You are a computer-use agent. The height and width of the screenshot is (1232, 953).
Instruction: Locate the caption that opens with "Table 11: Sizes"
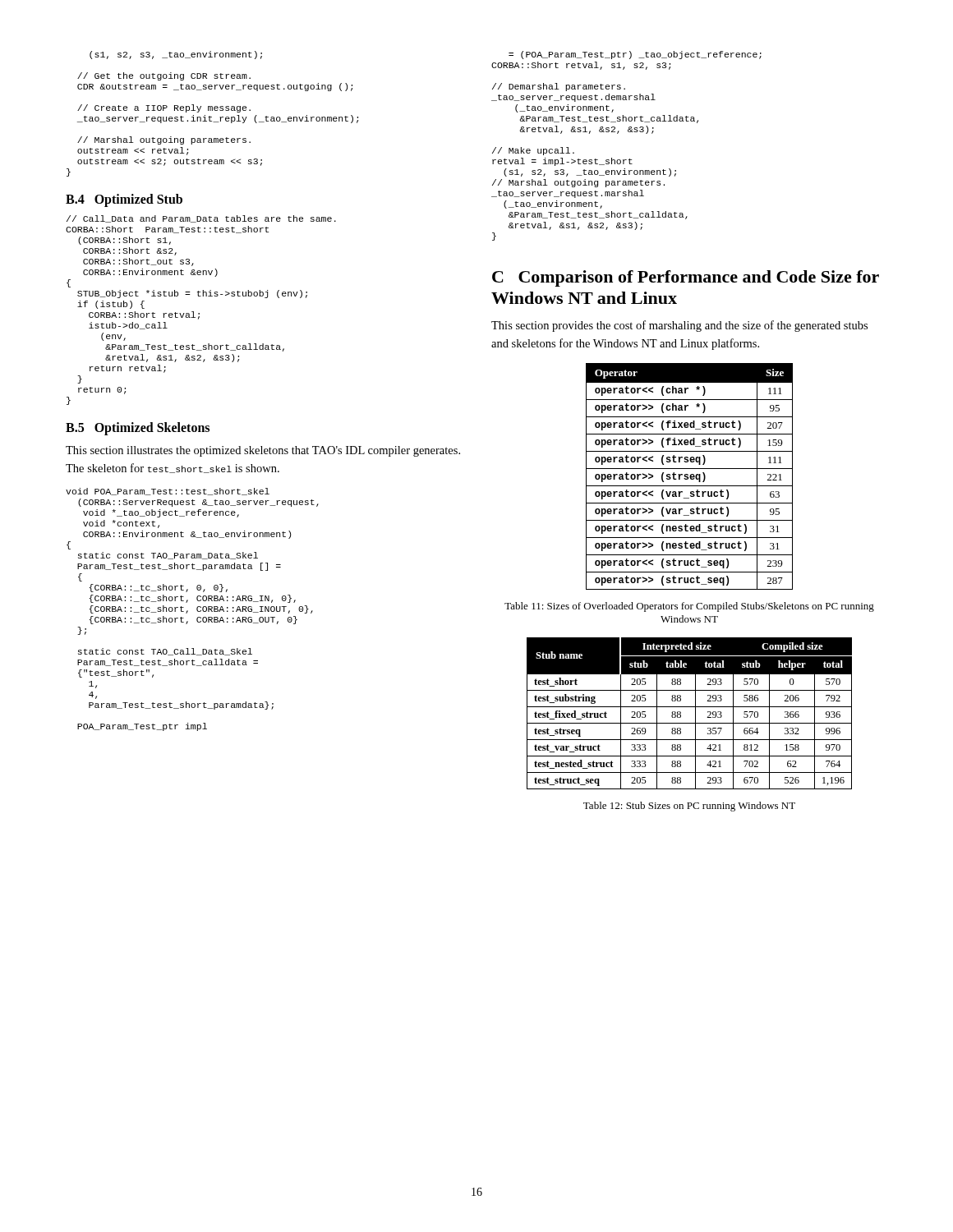[x=689, y=612]
